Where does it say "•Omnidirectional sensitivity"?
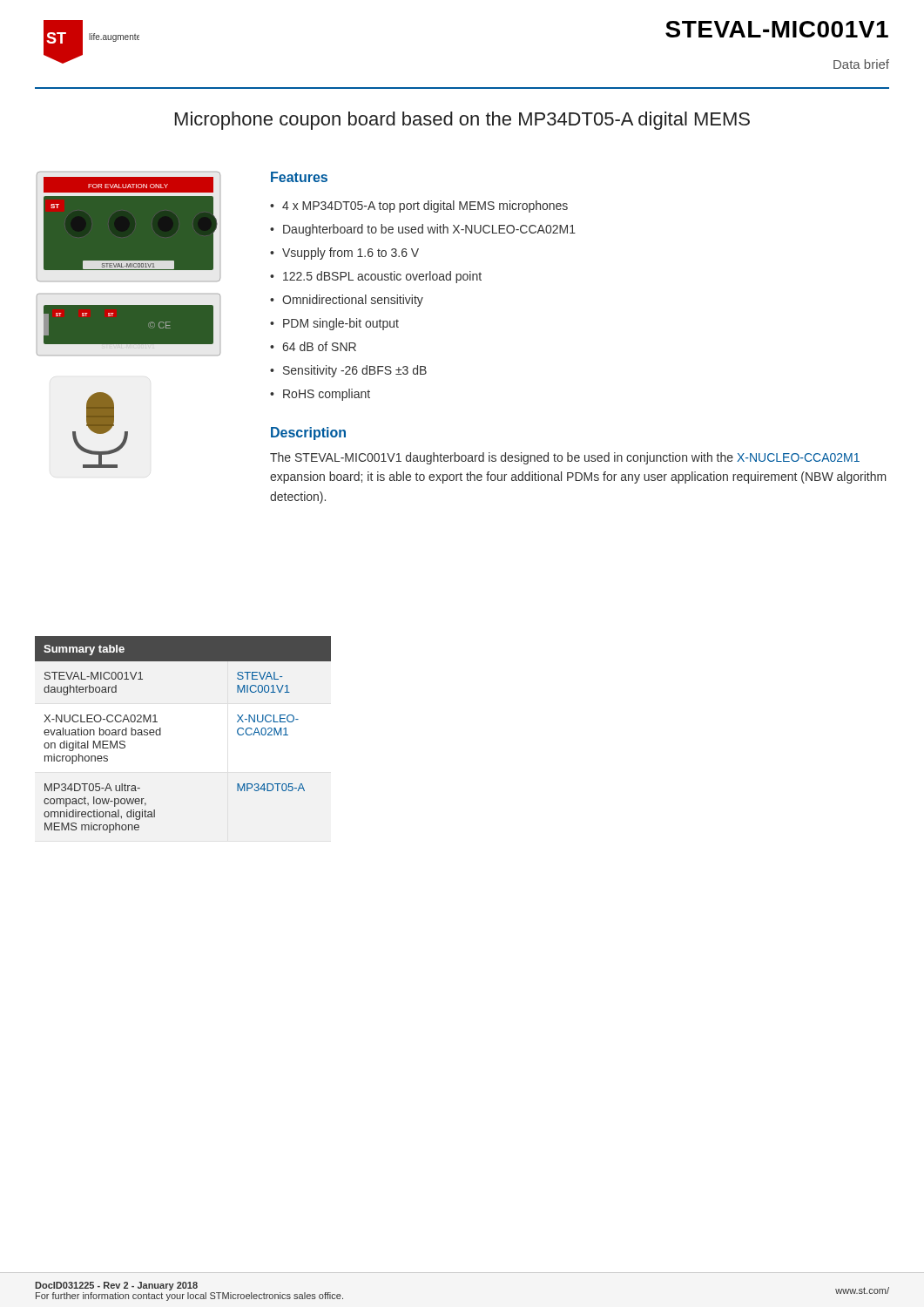 click(x=347, y=300)
